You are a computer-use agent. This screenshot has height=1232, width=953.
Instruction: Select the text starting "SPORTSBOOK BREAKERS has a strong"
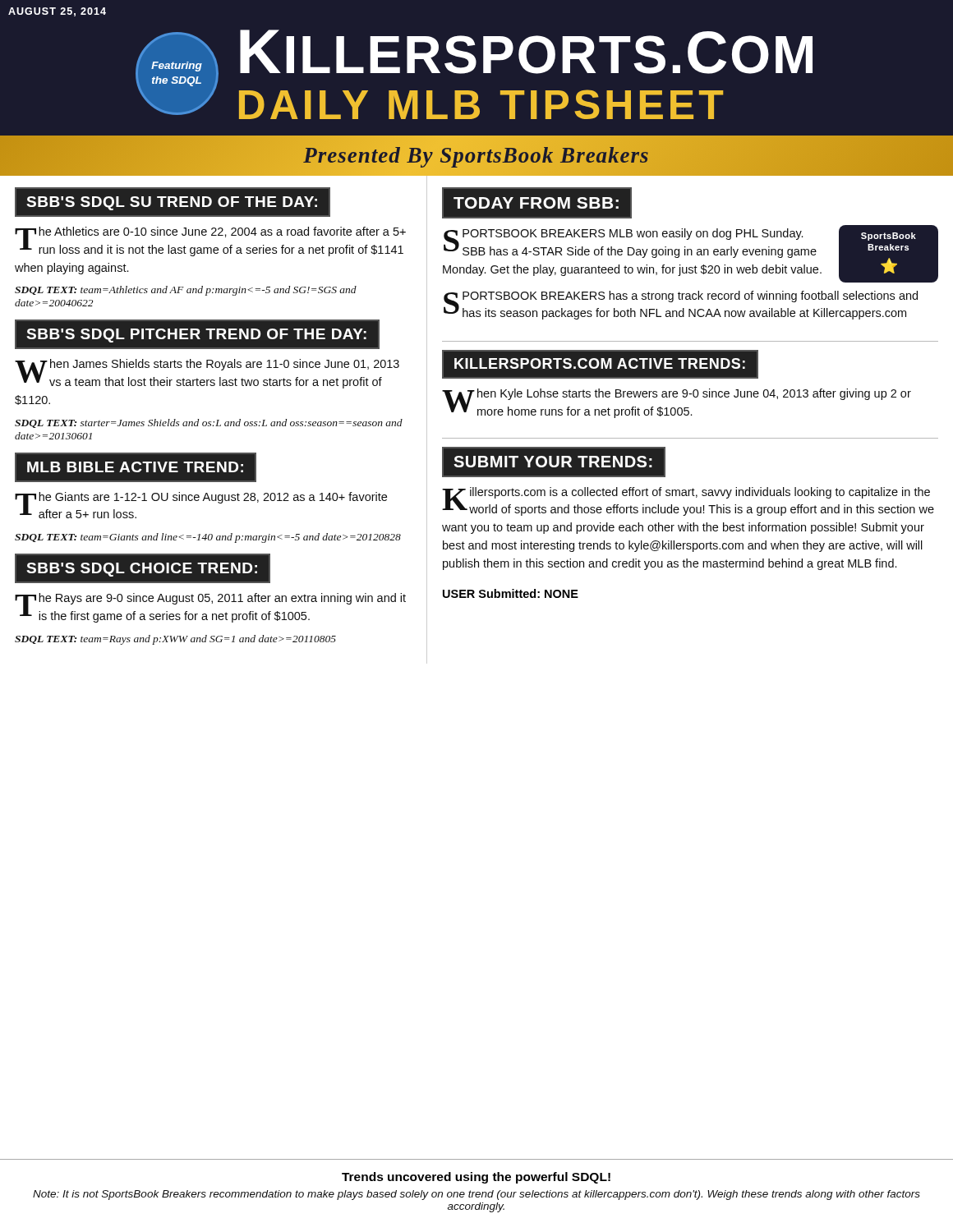click(680, 304)
